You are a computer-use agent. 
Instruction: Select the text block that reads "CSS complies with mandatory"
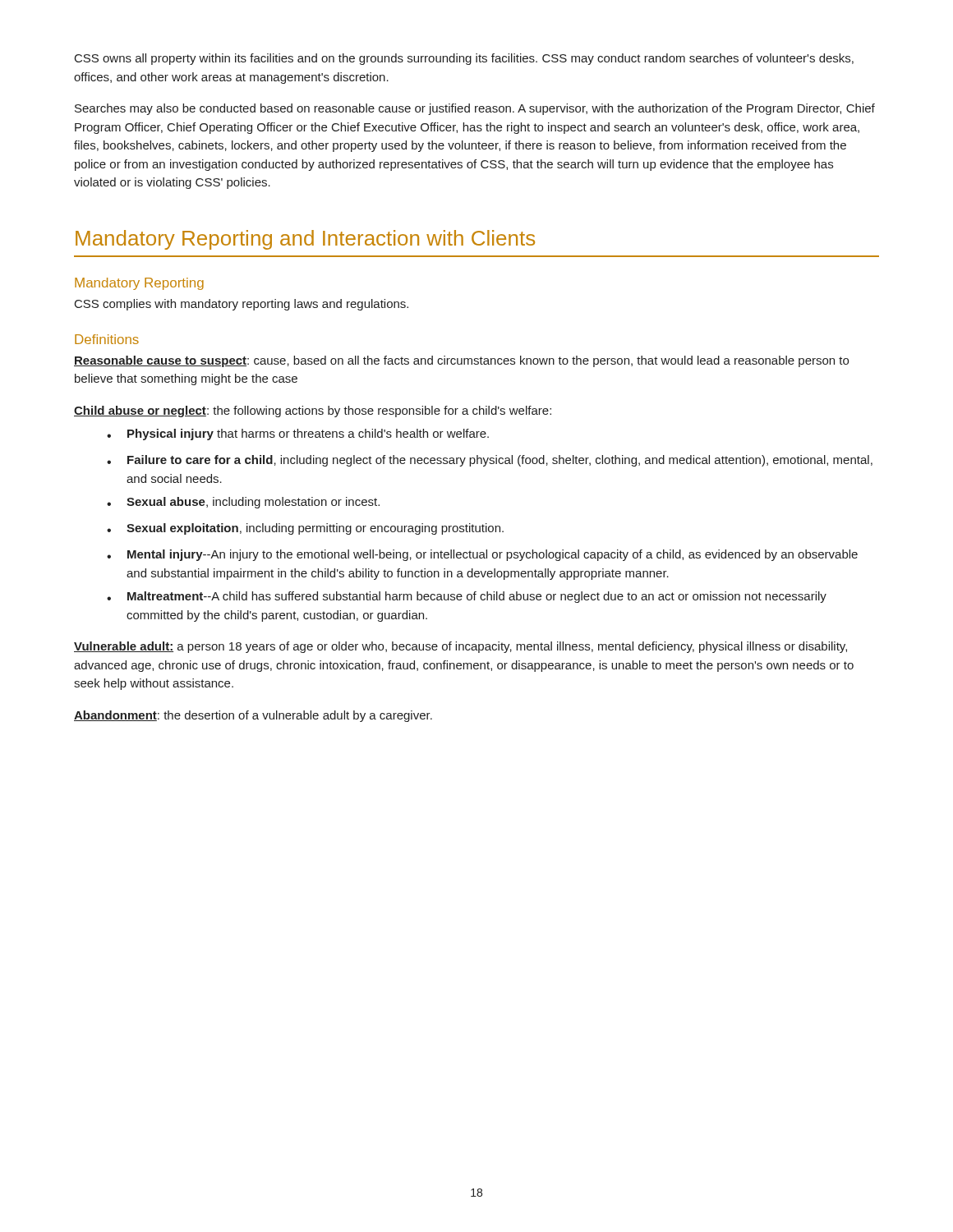pyautogui.click(x=242, y=304)
